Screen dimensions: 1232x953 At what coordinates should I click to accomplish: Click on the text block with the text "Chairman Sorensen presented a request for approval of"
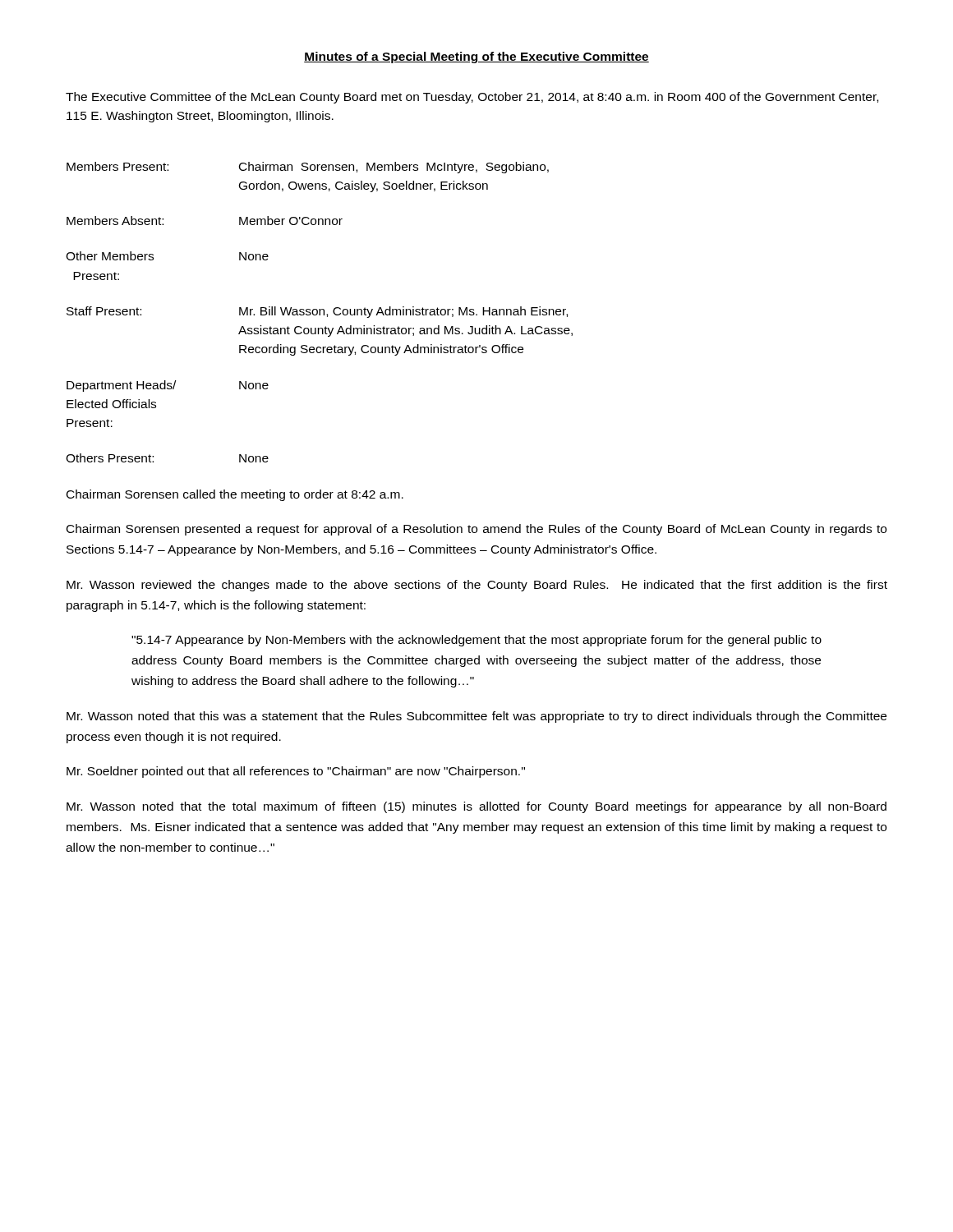pos(476,539)
